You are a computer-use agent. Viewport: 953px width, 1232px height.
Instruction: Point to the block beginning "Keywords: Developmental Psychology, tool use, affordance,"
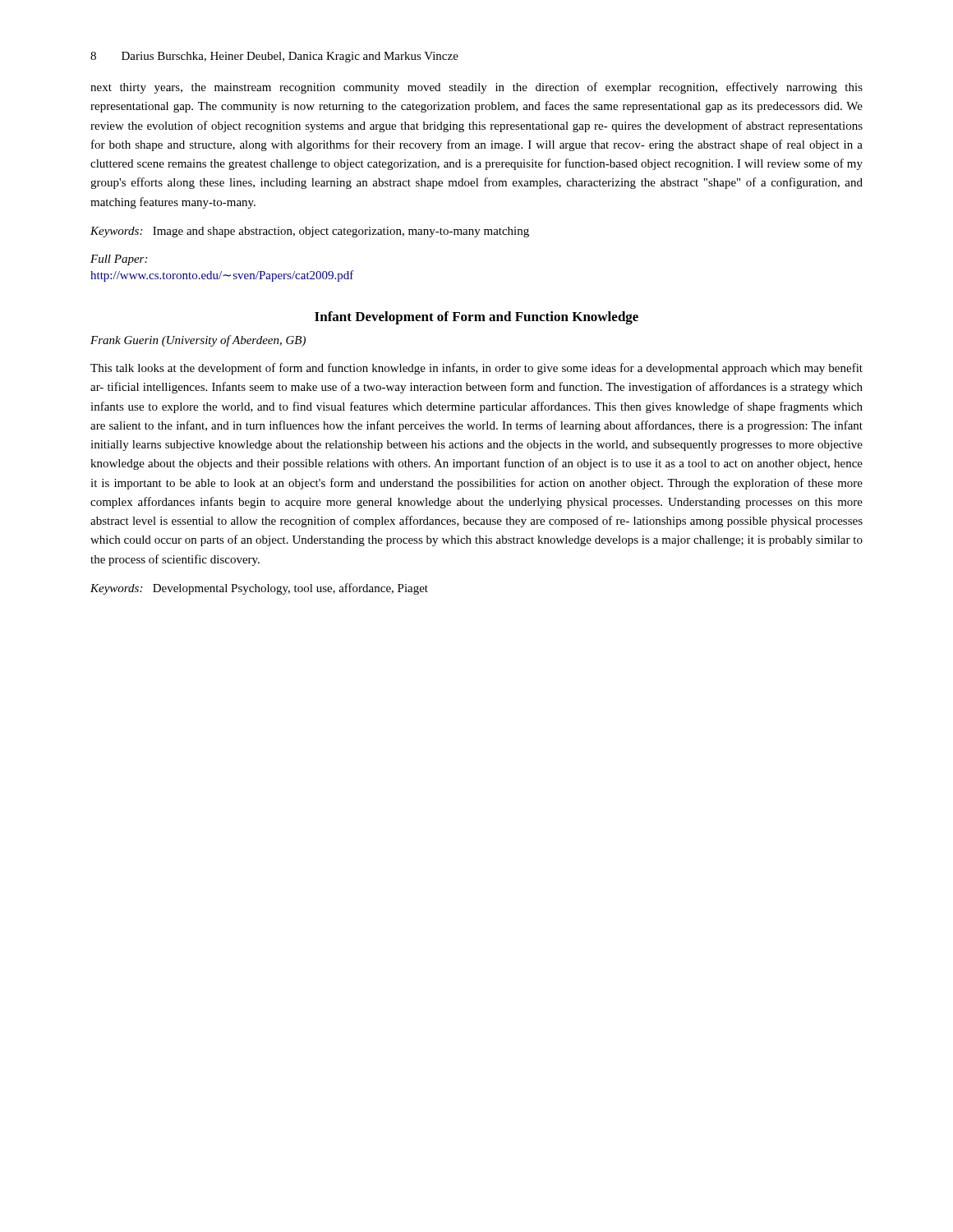pos(259,588)
